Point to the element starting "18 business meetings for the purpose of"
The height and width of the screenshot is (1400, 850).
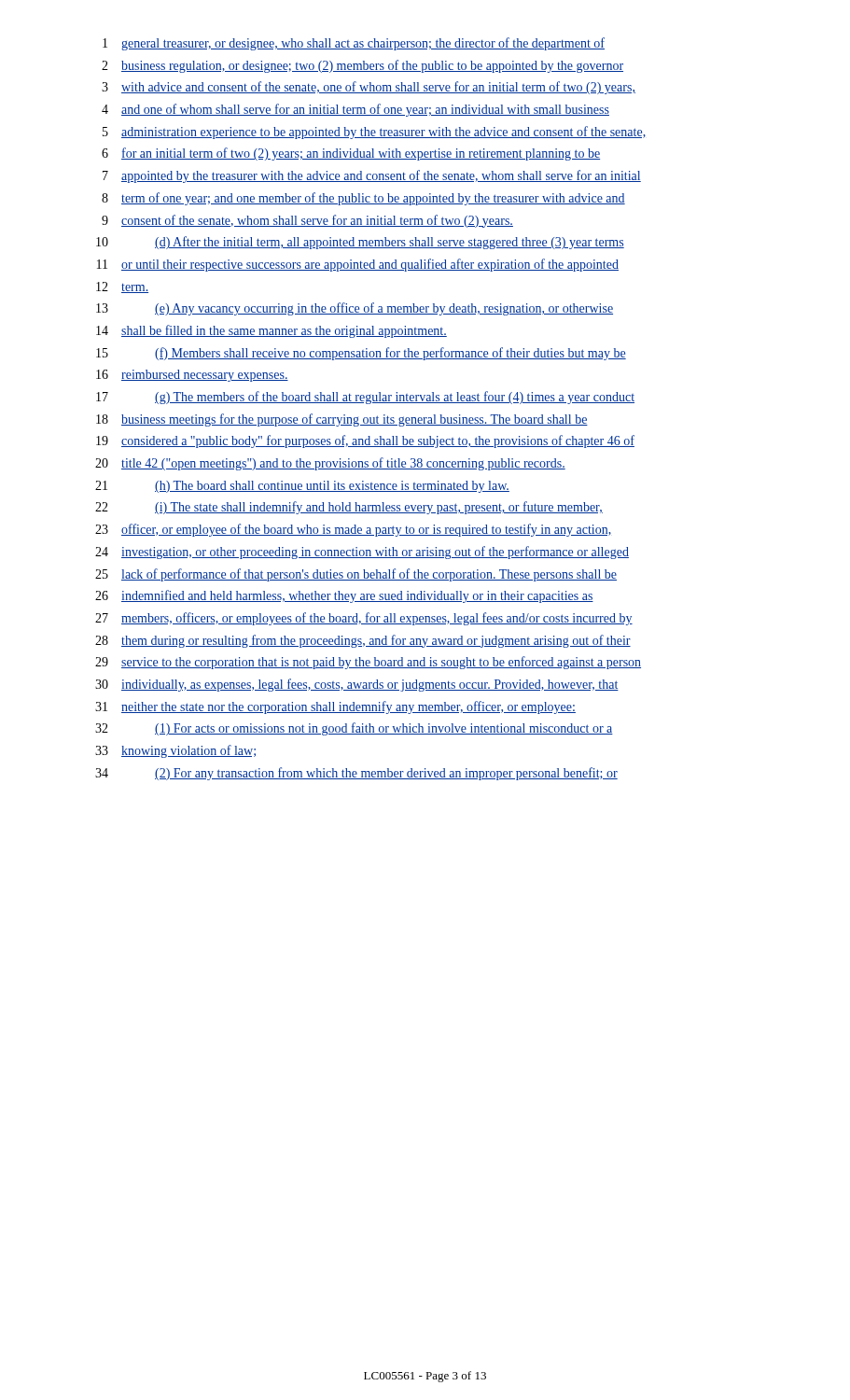434,420
